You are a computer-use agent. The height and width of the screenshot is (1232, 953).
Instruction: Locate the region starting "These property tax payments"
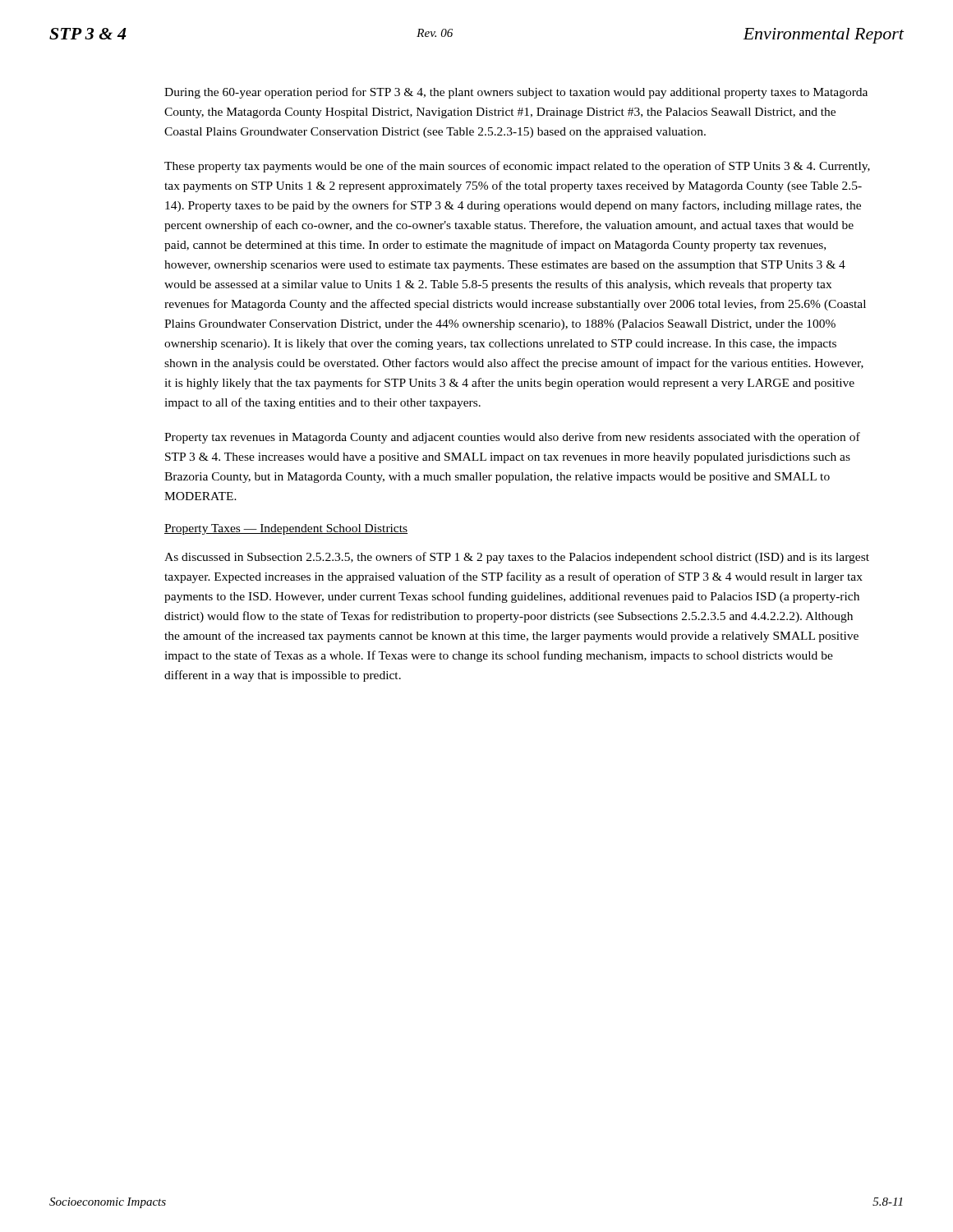517,284
